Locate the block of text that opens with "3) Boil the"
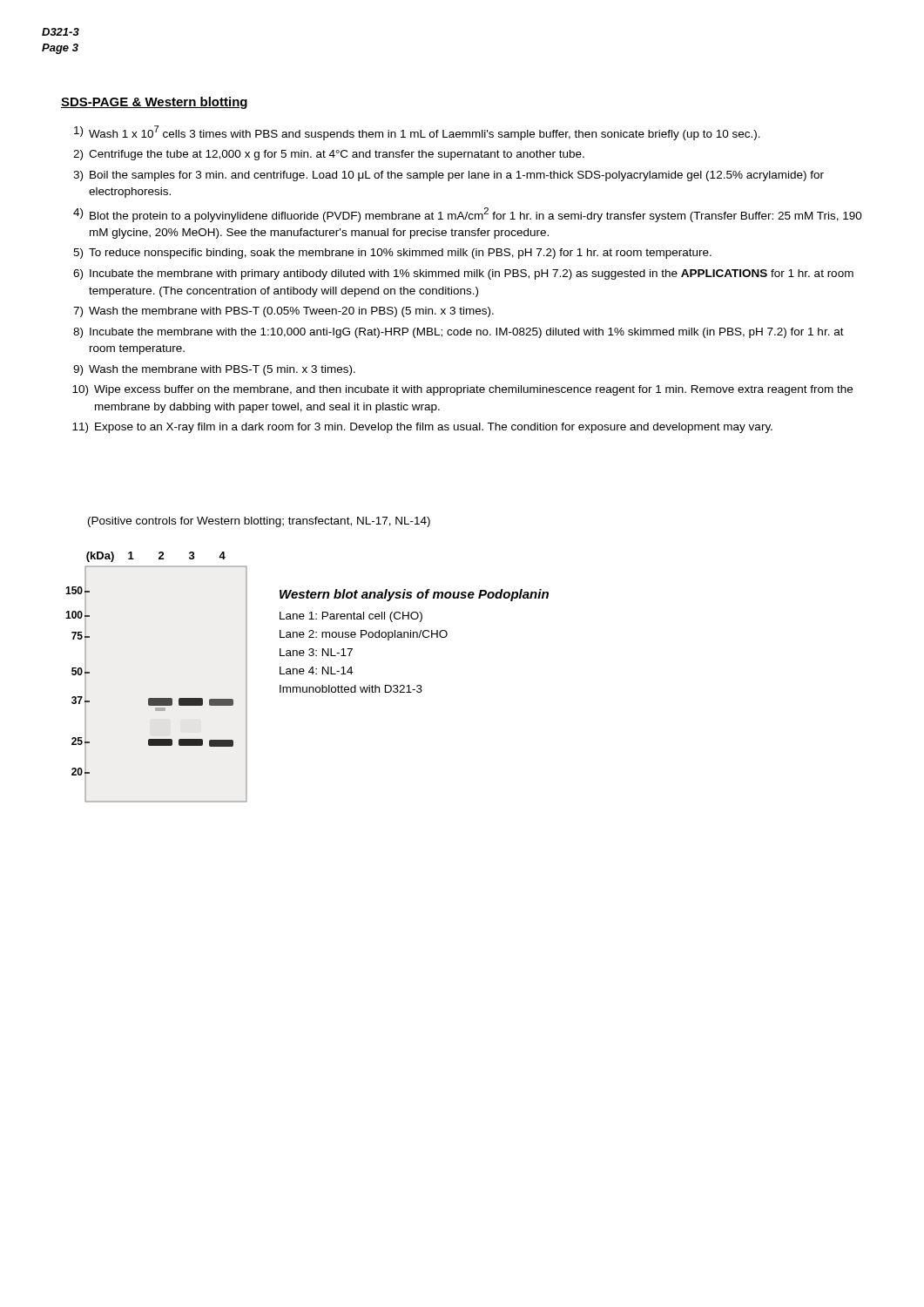The height and width of the screenshot is (1307, 924). (x=462, y=183)
